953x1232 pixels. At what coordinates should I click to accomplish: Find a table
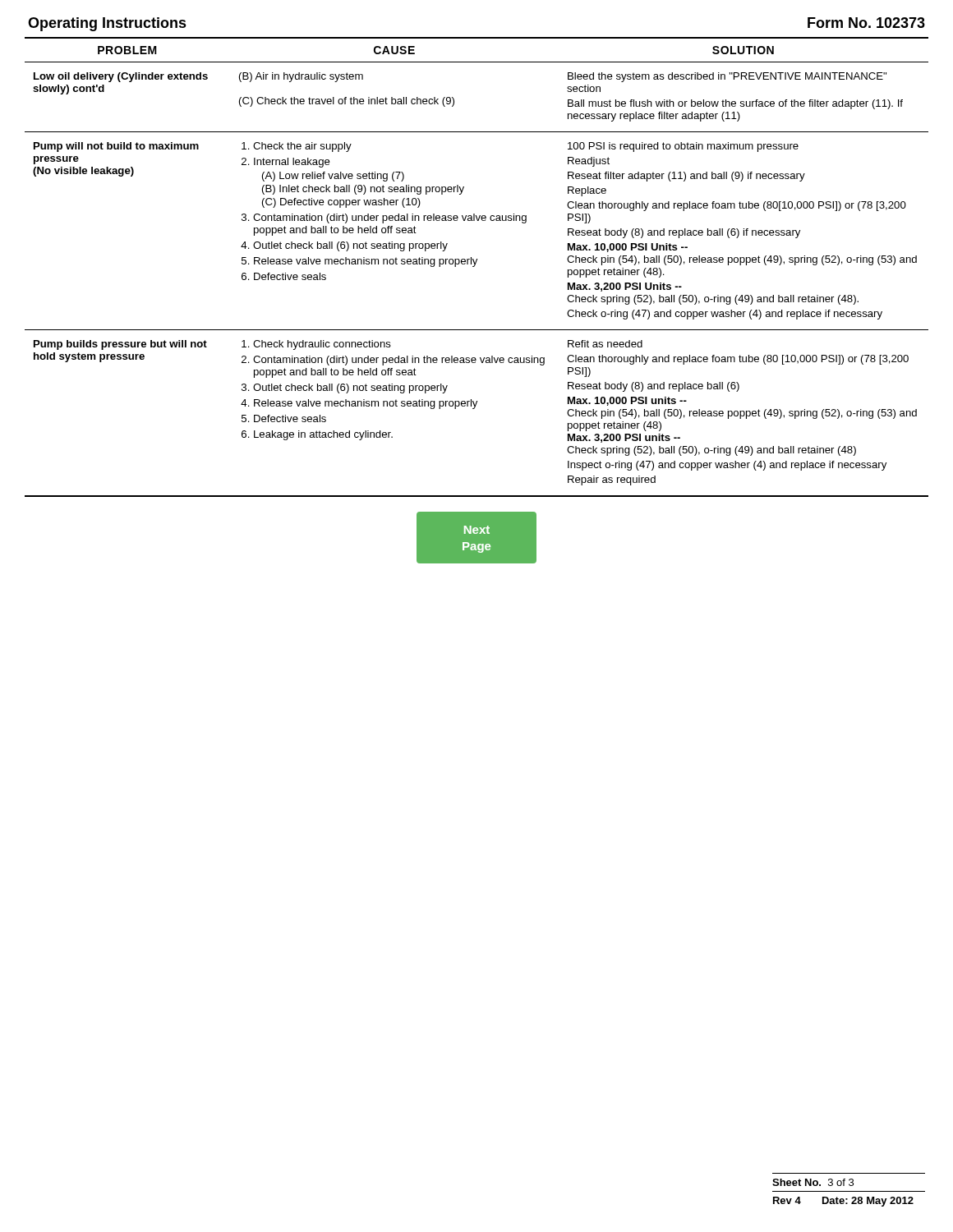476,267
